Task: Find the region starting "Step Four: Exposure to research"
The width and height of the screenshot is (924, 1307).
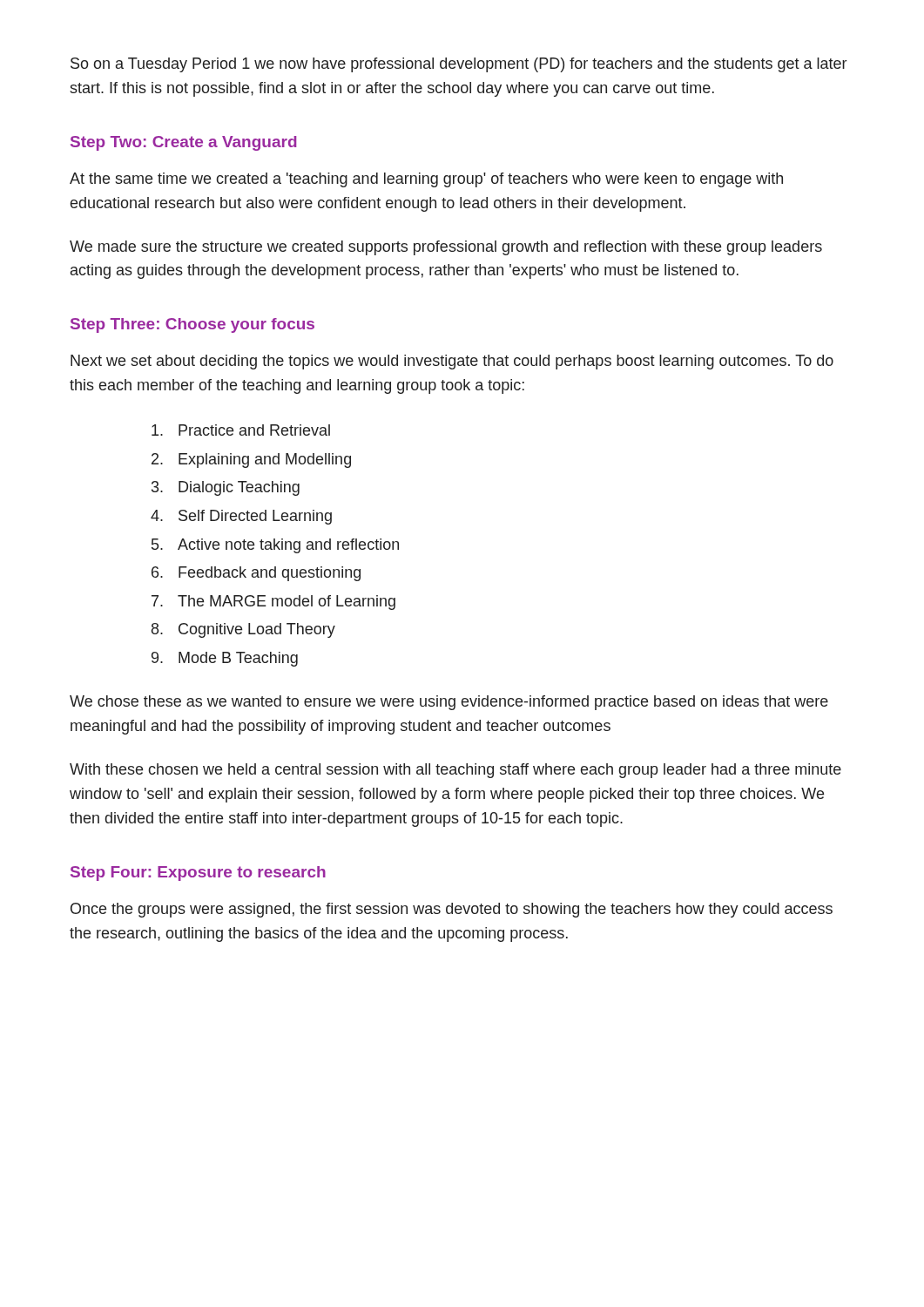Action: click(198, 872)
